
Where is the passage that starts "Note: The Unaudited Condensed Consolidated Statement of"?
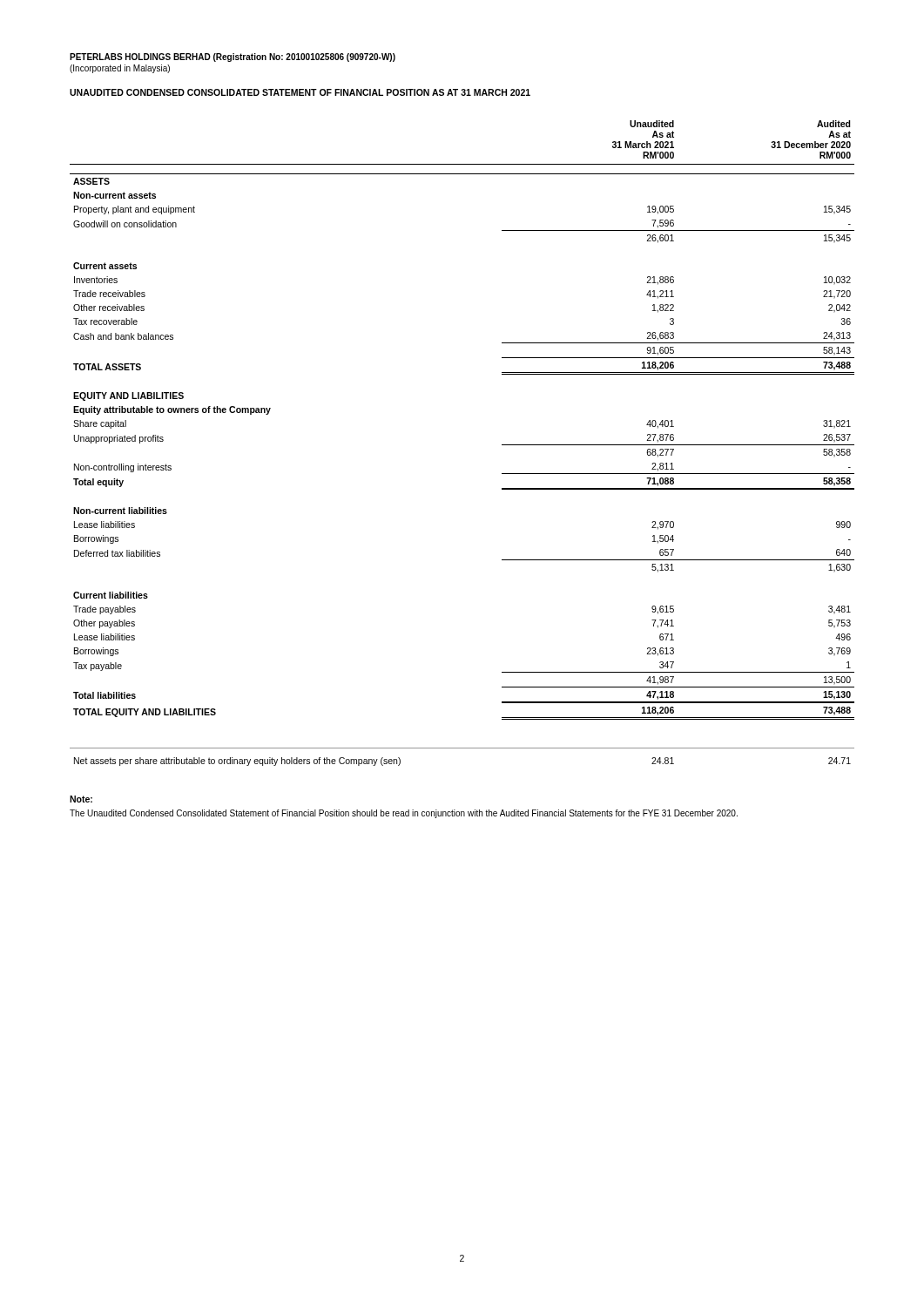click(x=462, y=807)
